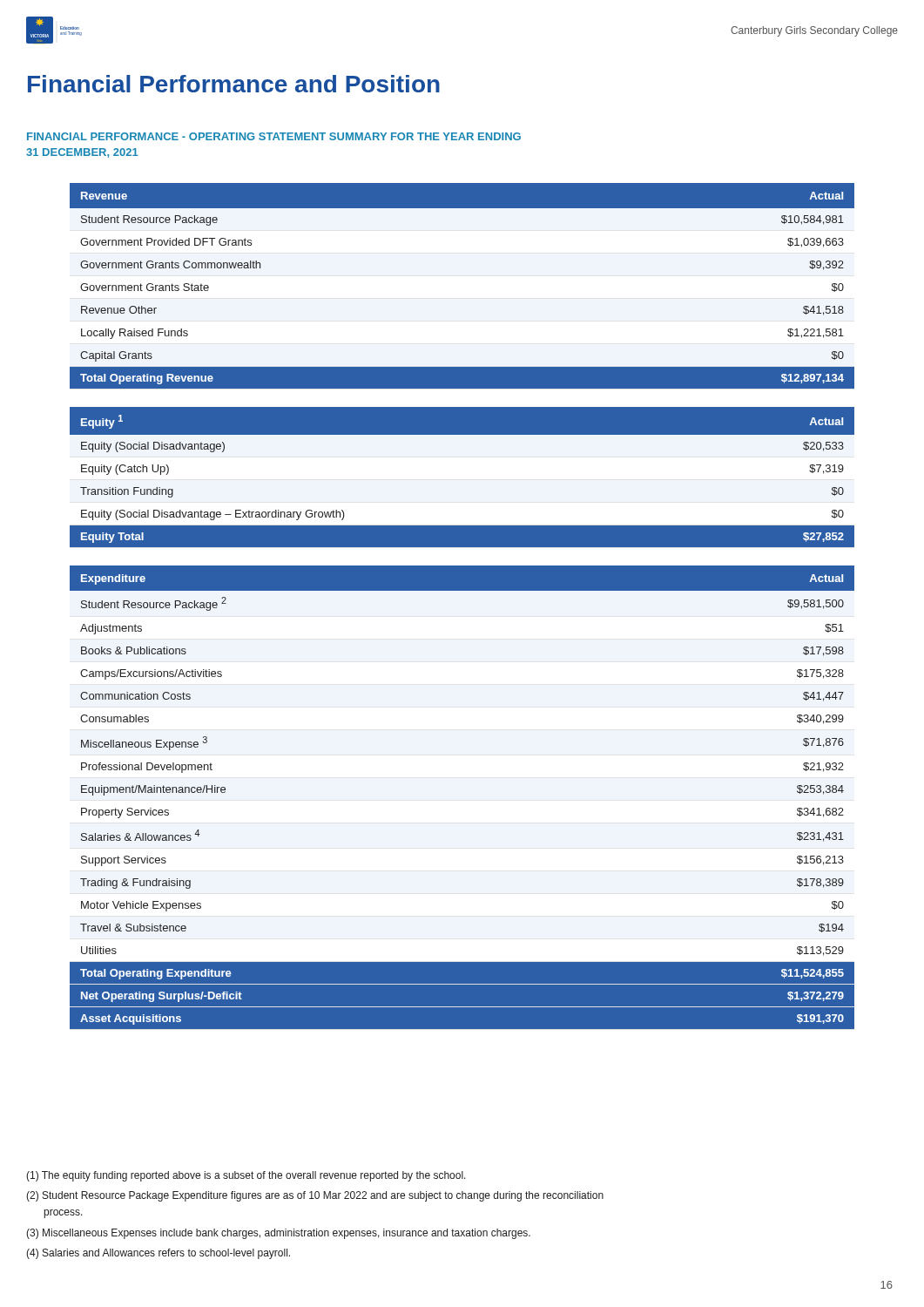Locate the table with the text "Professional Development"
924x1307 pixels.
462,798
